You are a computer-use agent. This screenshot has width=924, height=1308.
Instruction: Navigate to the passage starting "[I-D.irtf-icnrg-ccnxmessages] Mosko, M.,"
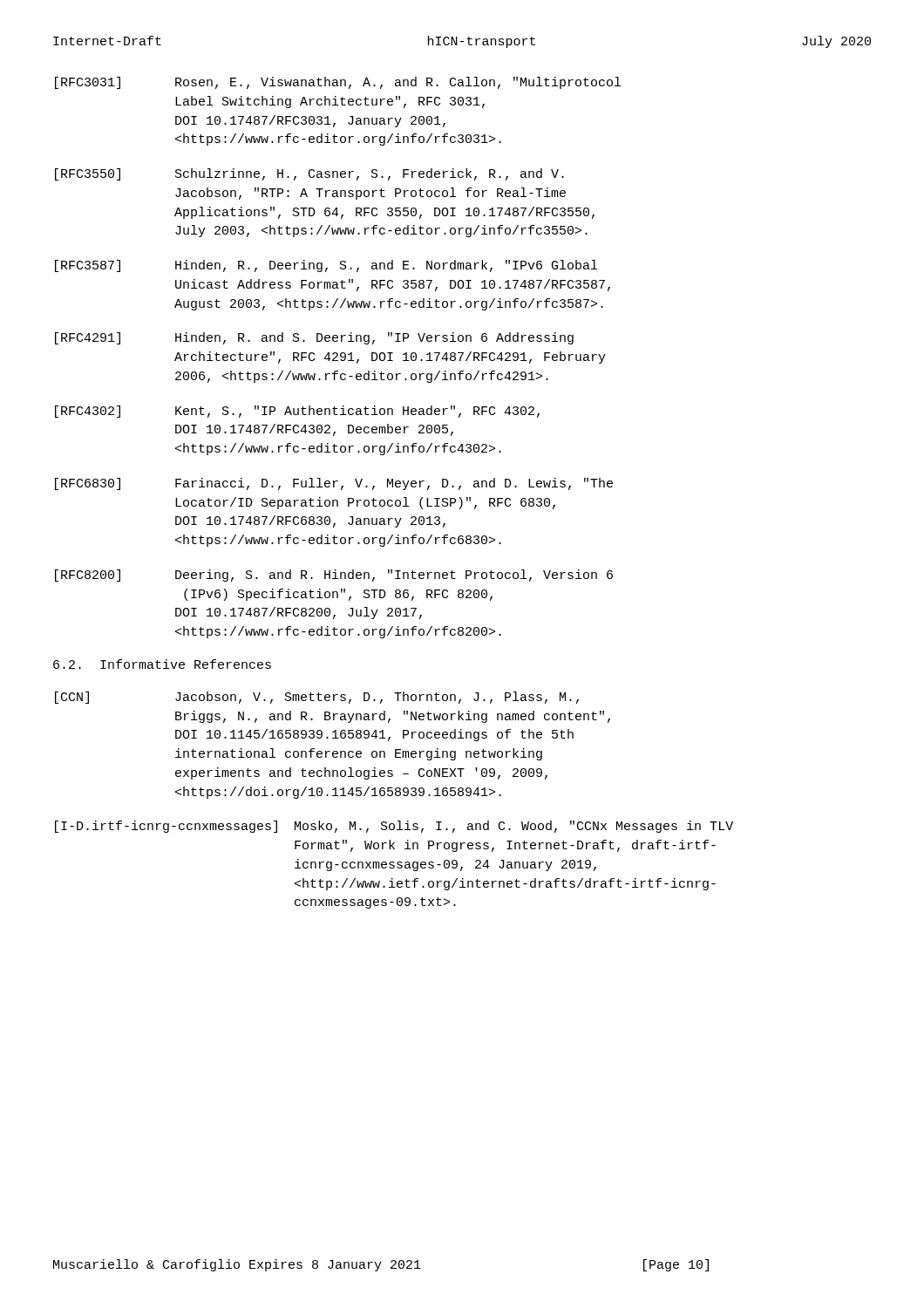coord(462,866)
